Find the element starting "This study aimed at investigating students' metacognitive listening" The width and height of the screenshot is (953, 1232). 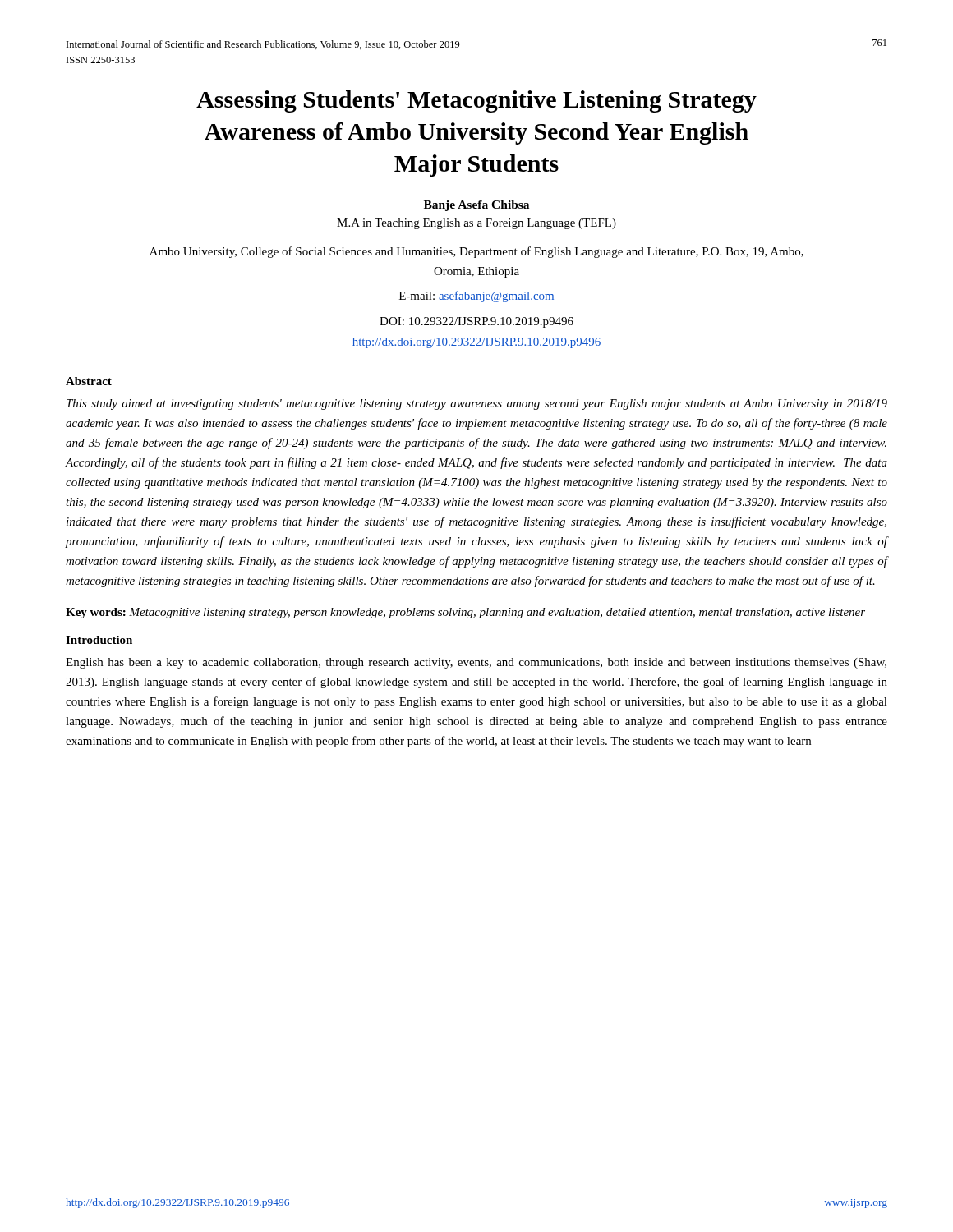pos(476,492)
